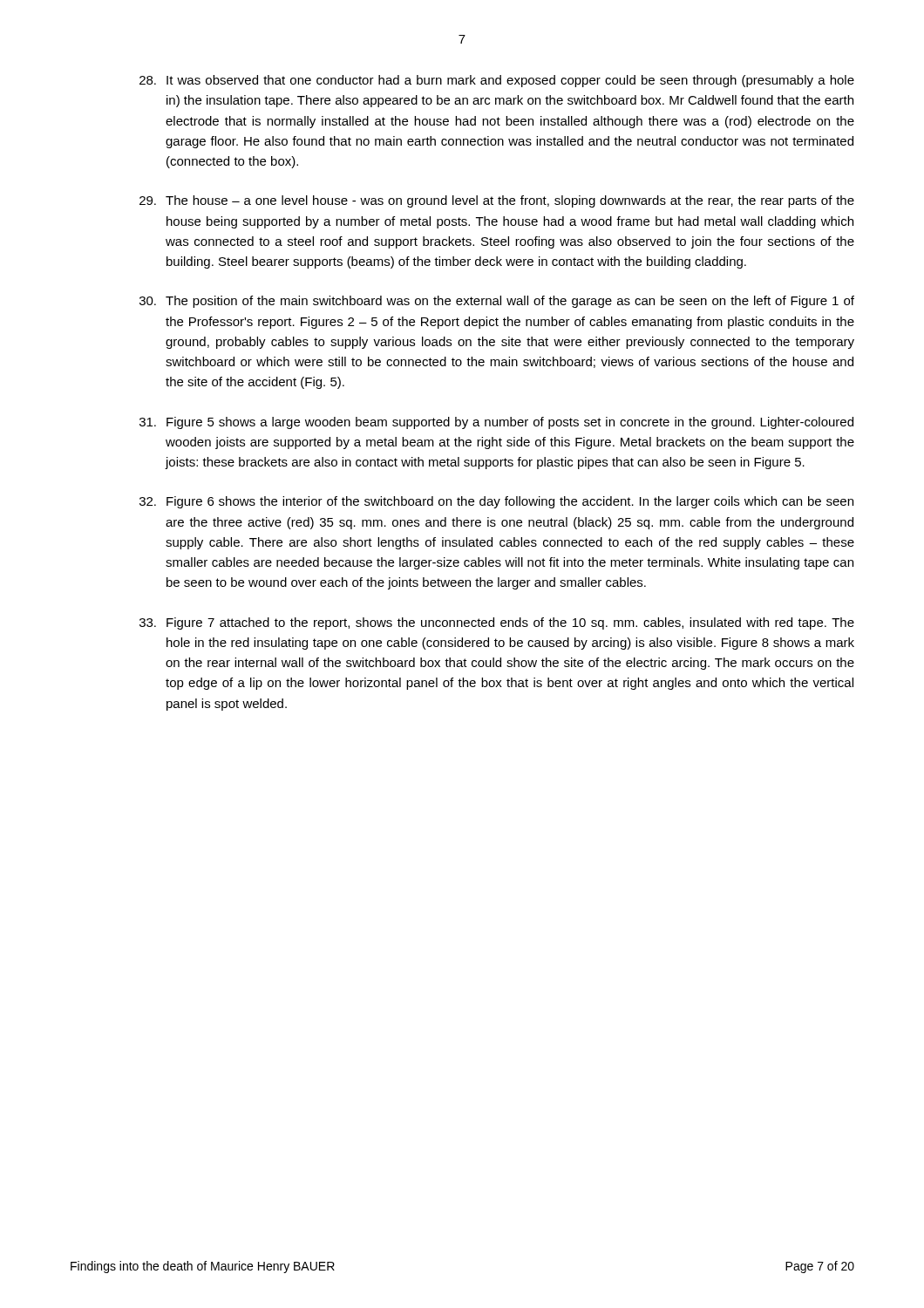Select the list item that reads "28. It was observed that"

click(479, 120)
